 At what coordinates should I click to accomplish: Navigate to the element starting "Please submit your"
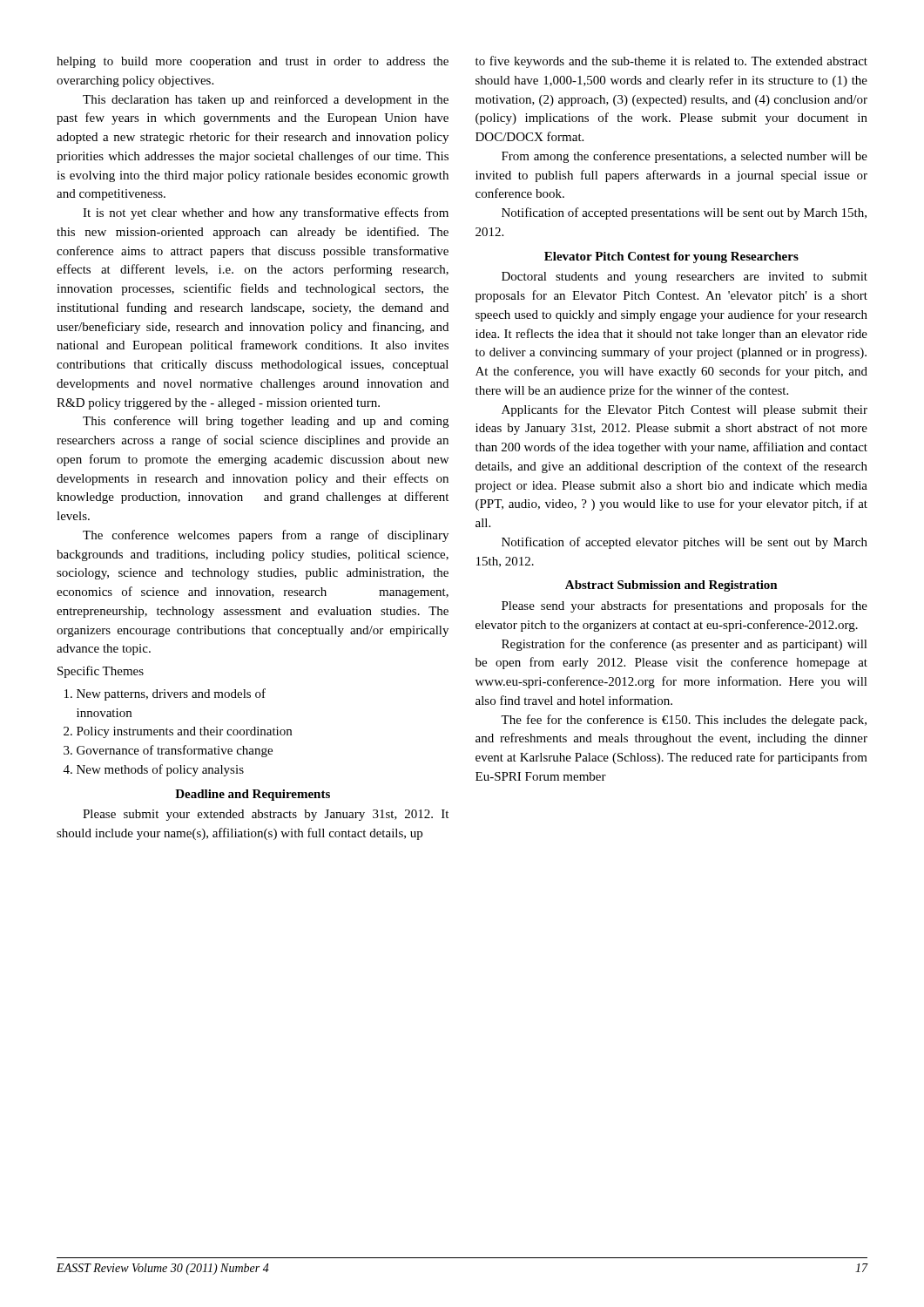tap(253, 824)
